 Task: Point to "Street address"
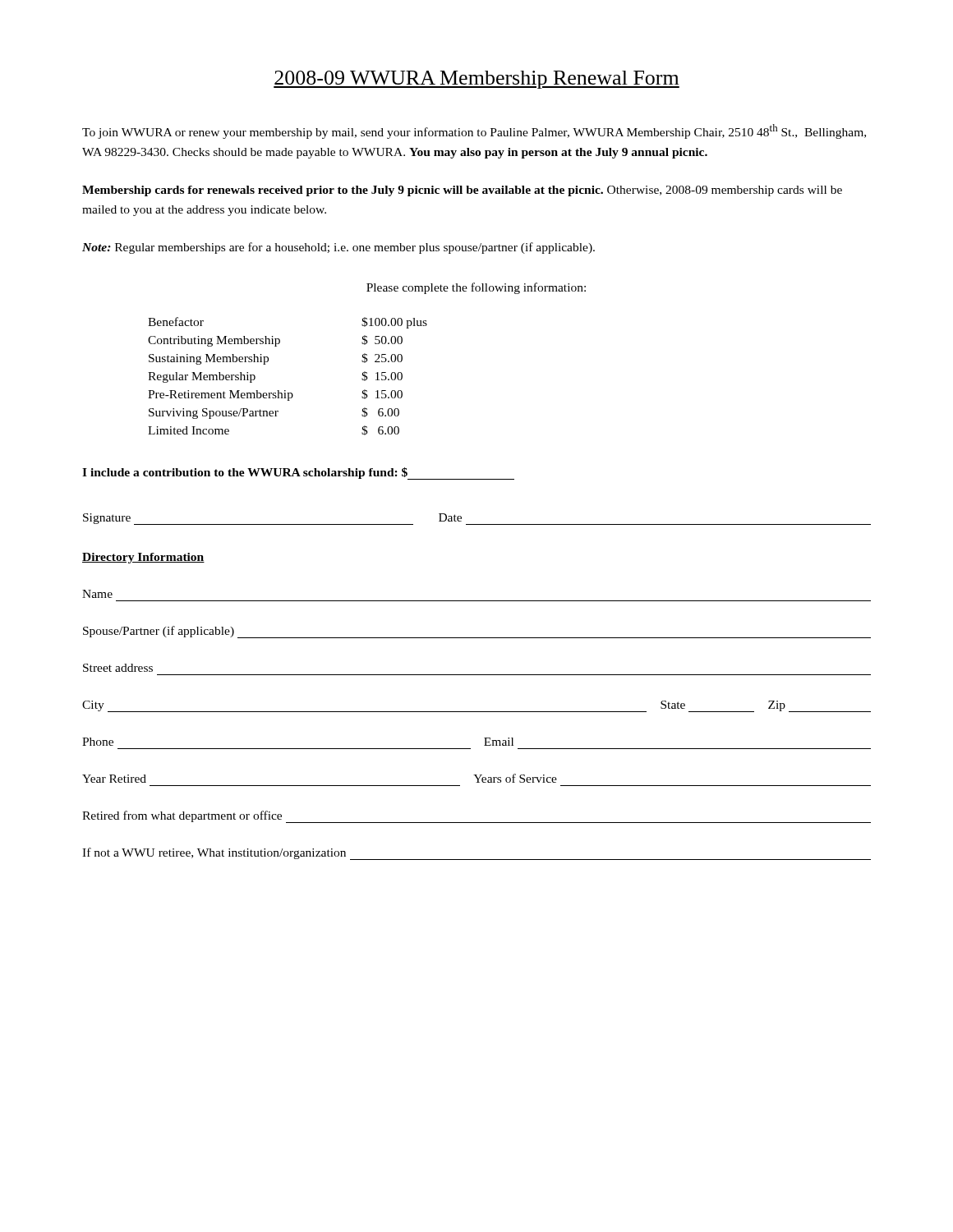476,668
